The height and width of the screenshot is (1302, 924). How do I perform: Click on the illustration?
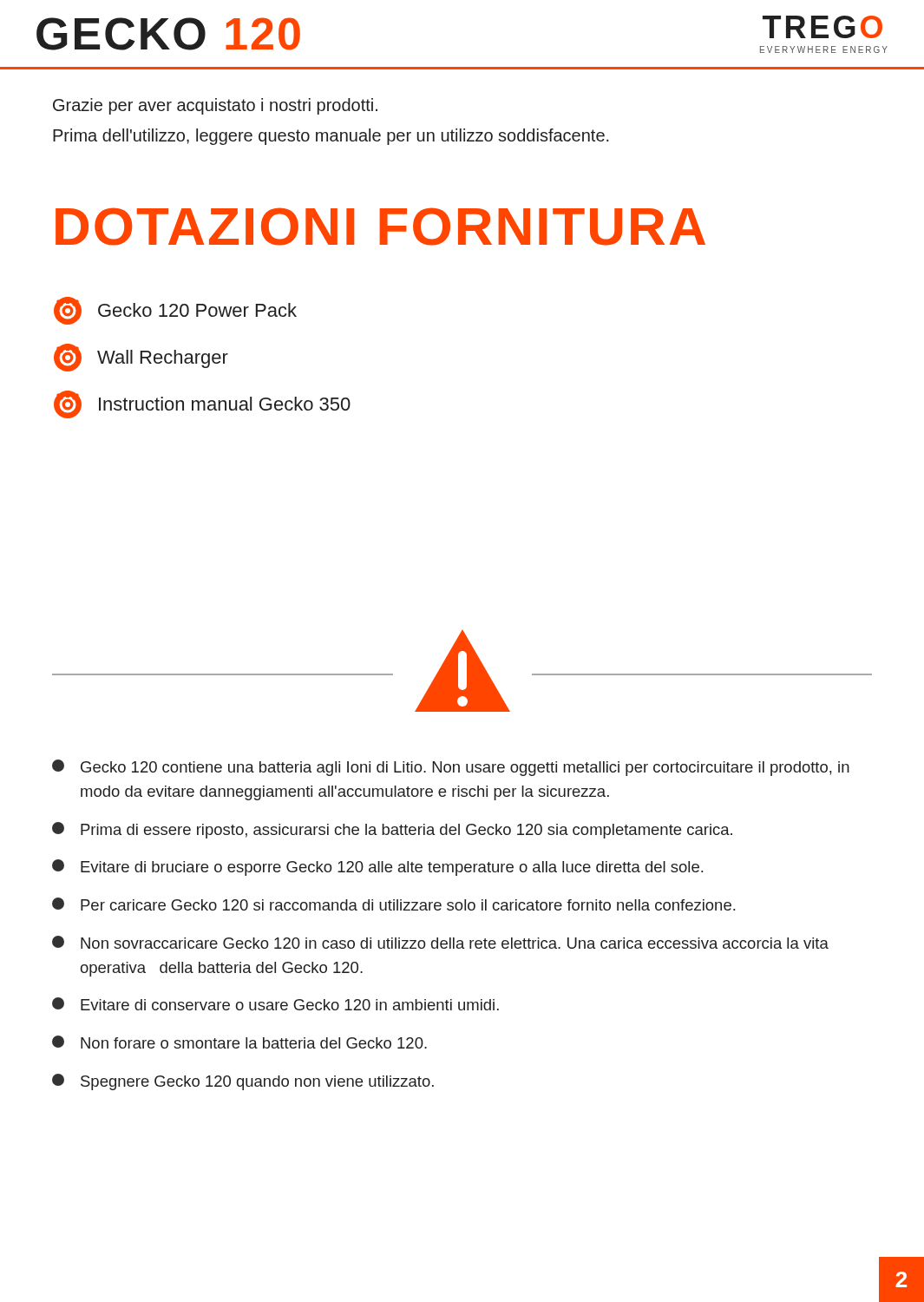click(462, 674)
